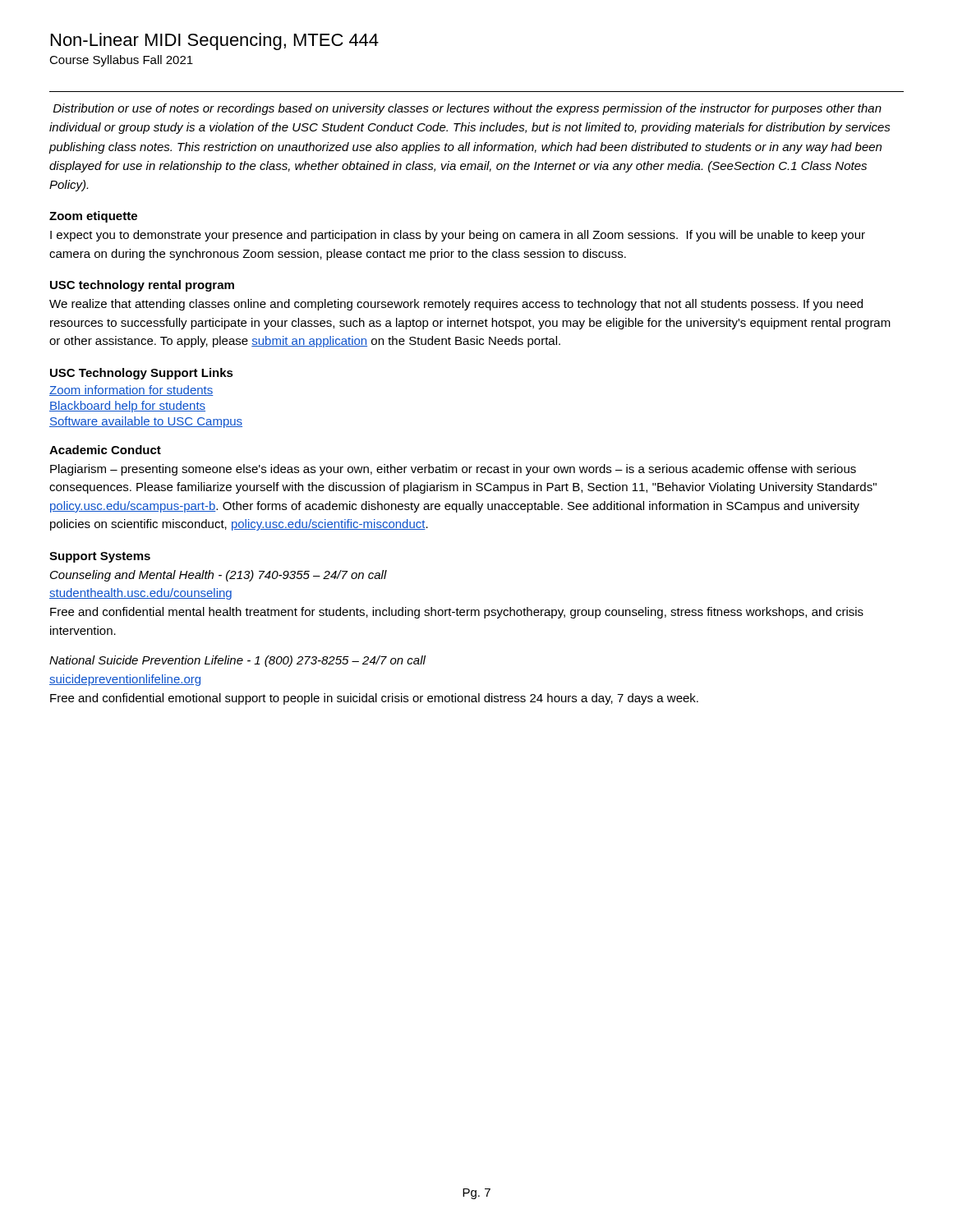Navigate to the block starting "Zoom etiquette"

[x=93, y=216]
